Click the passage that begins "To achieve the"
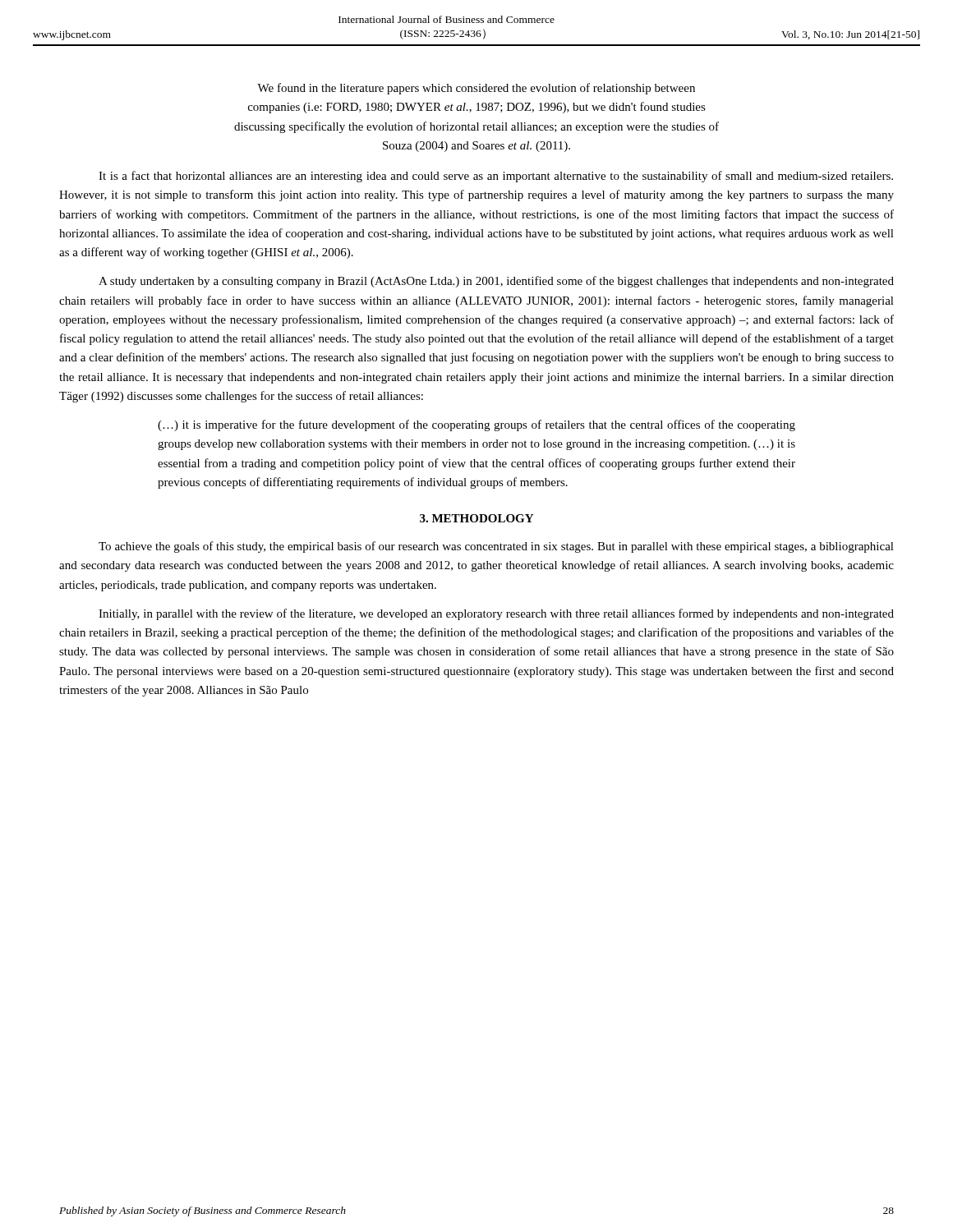Image resolution: width=953 pixels, height=1232 pixels. point(476,565)
